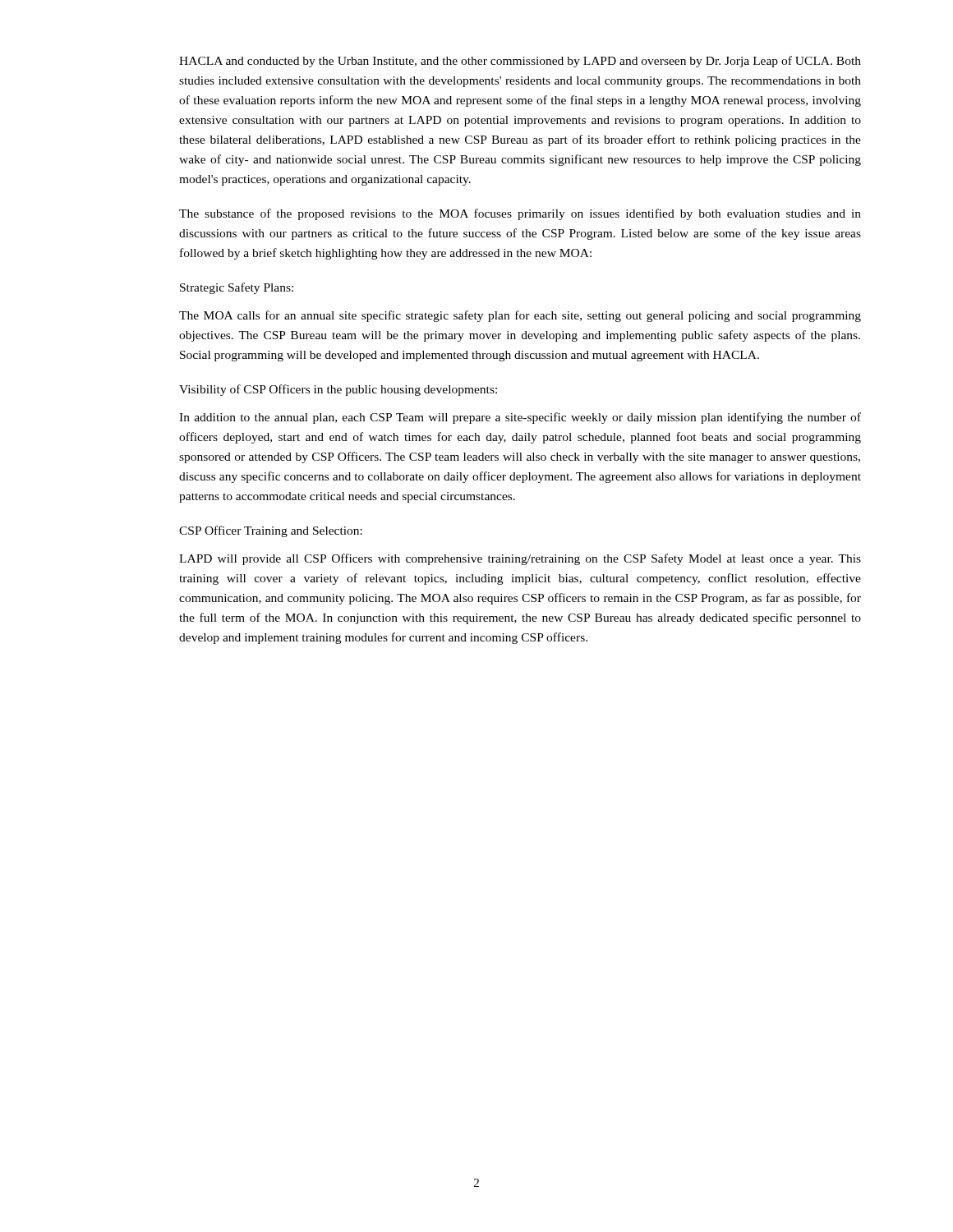Find the block on this page that starts "In addition to the annual plan,"

coord(520,456)
